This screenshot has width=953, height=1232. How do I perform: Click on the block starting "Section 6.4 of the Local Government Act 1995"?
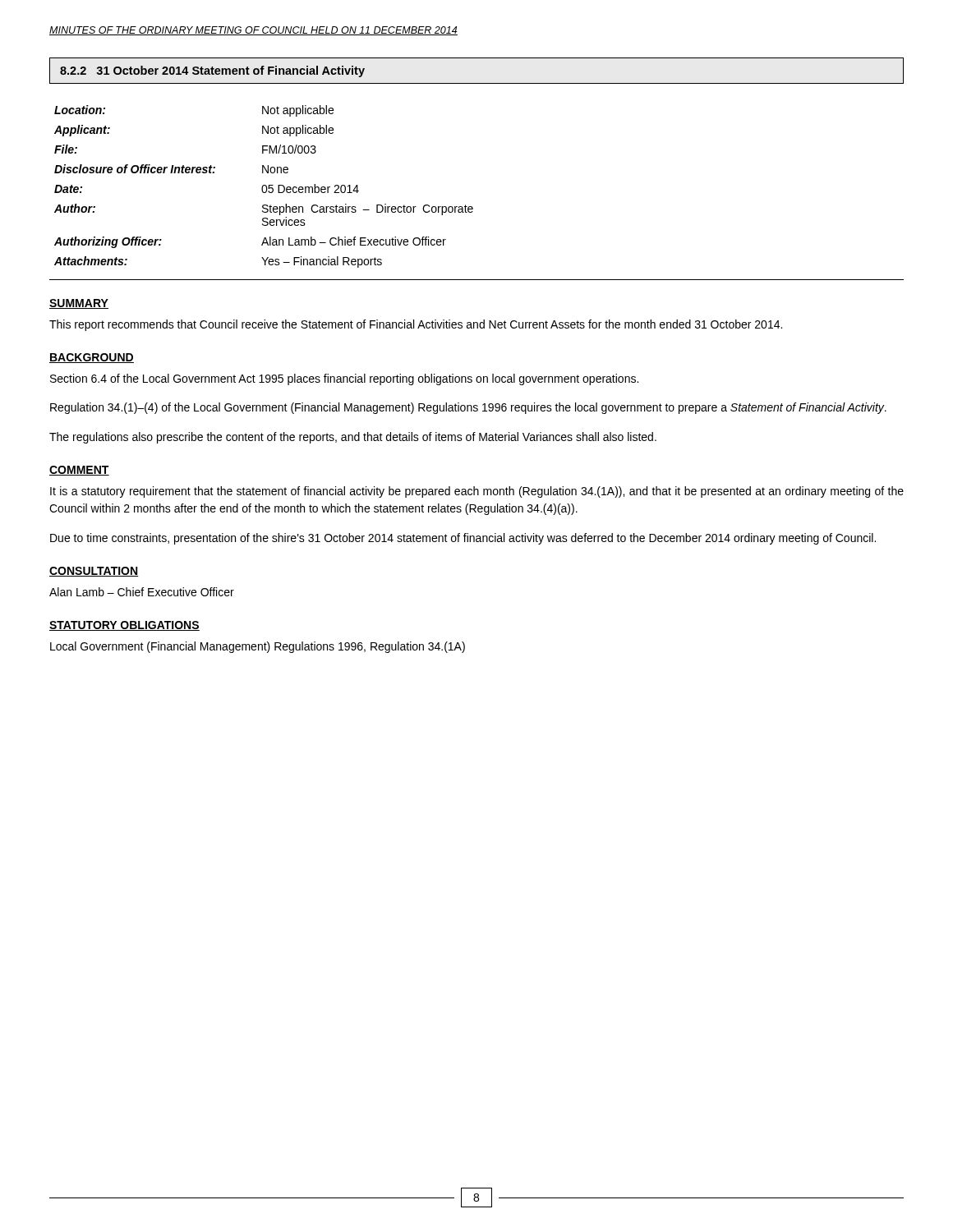344,378
